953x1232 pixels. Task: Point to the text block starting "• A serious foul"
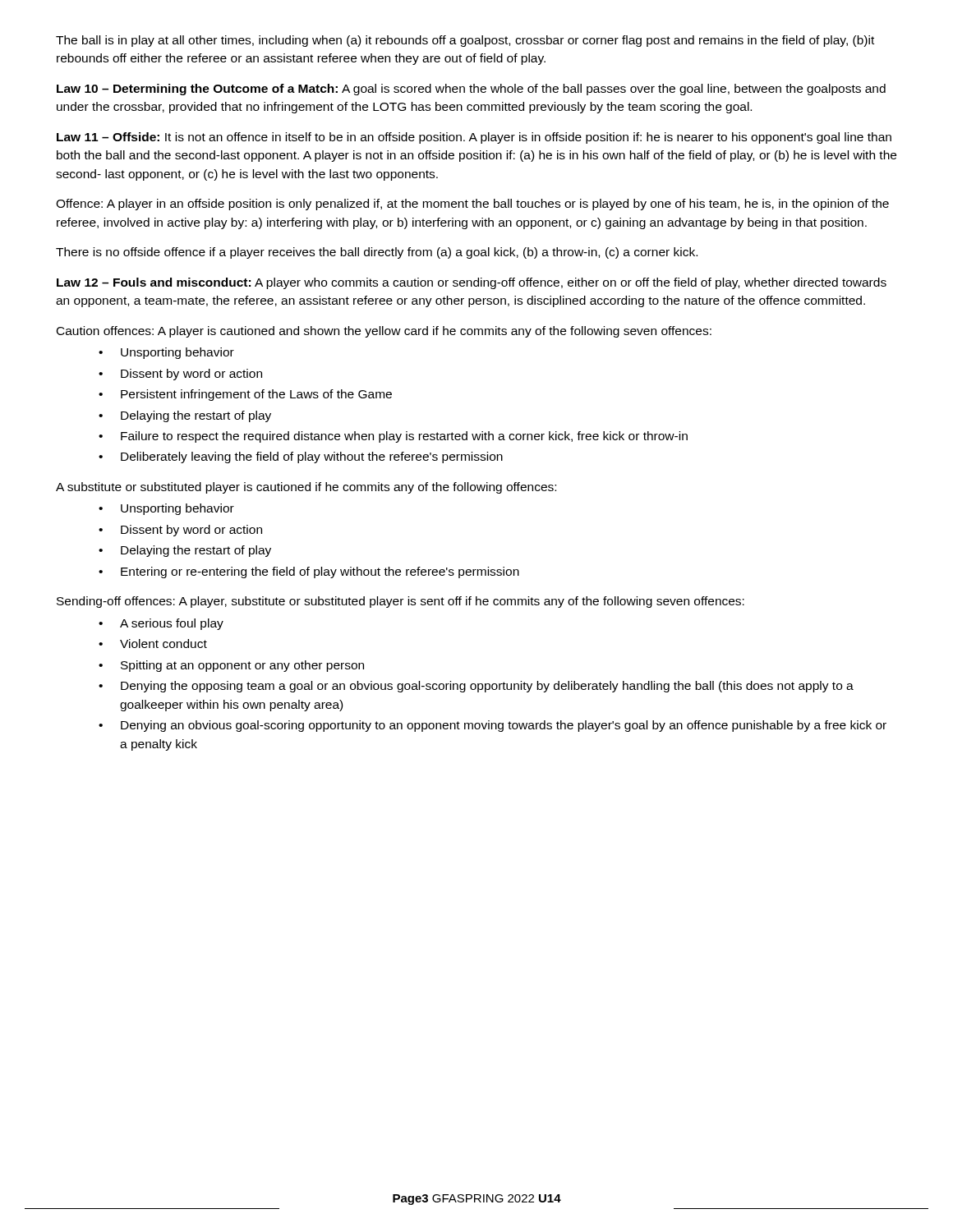(x=161, y=623)
